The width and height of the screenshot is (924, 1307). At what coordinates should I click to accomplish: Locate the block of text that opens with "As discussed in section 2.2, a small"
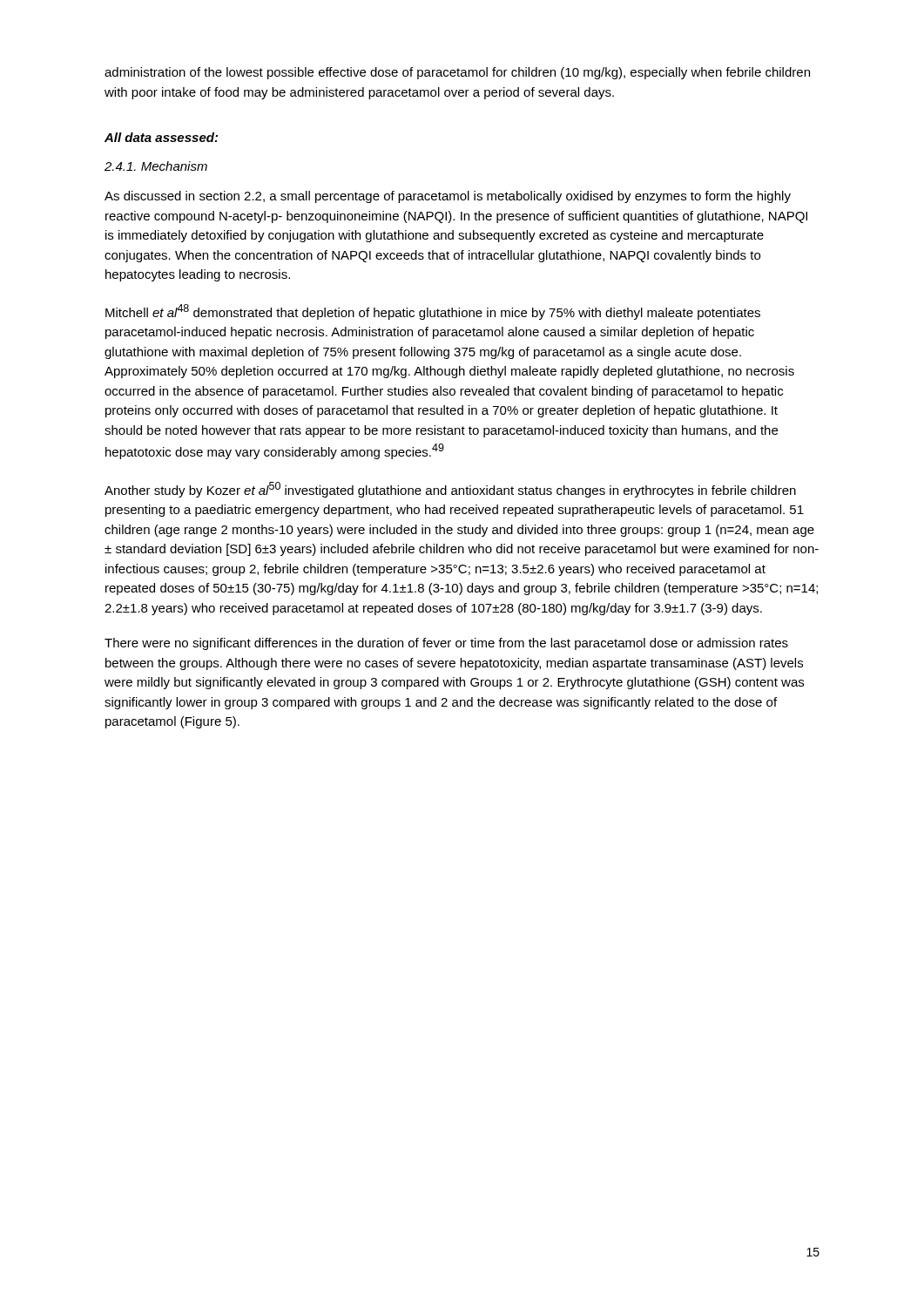point(462,236)
